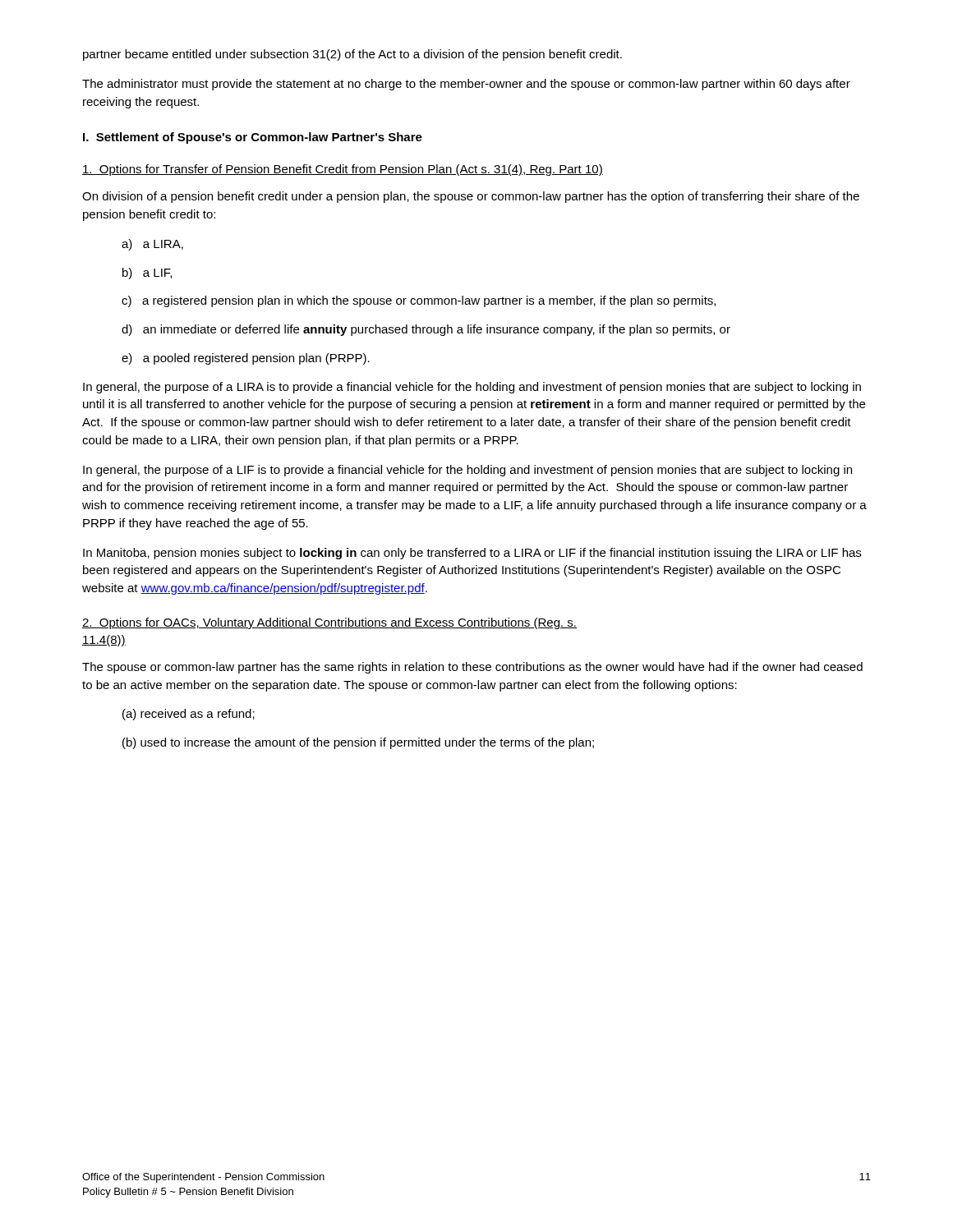Select the text block that reads "On division of a"
Screen dimensions: 1232x953
[471, 205]
